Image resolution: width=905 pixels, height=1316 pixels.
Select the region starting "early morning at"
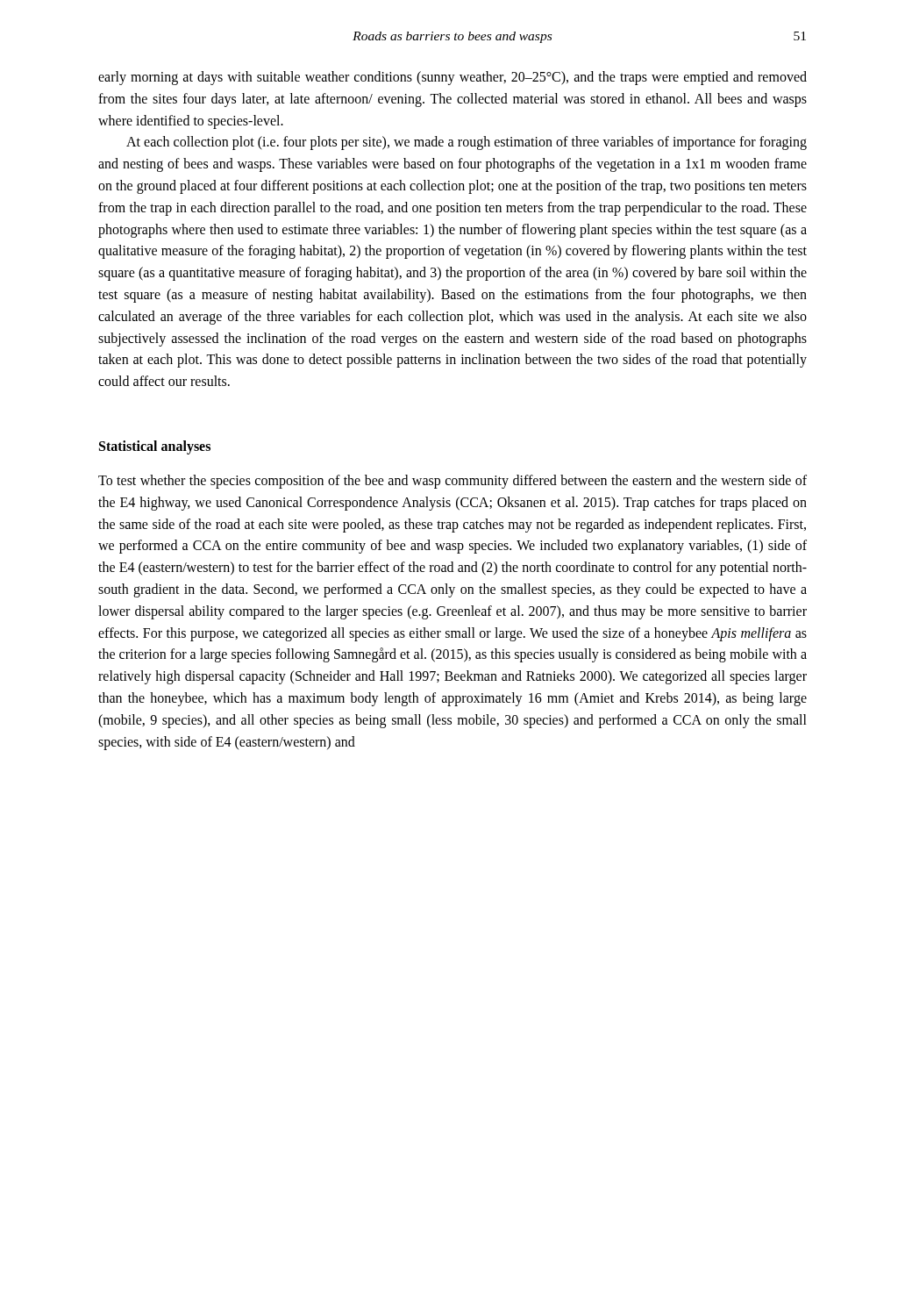point(452,99)
